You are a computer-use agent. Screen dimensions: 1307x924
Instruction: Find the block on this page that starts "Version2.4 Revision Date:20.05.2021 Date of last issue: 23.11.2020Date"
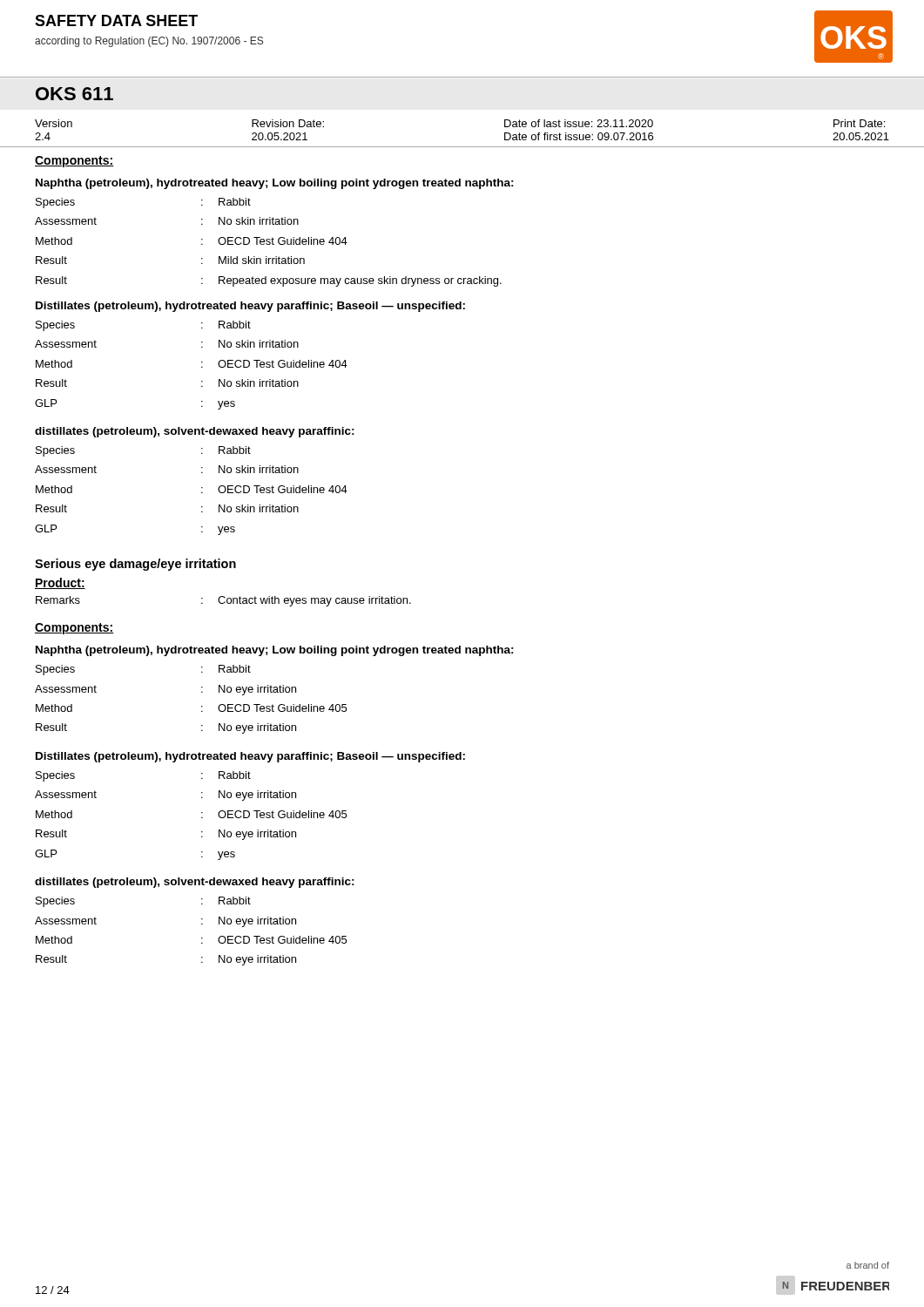(53, 123)
